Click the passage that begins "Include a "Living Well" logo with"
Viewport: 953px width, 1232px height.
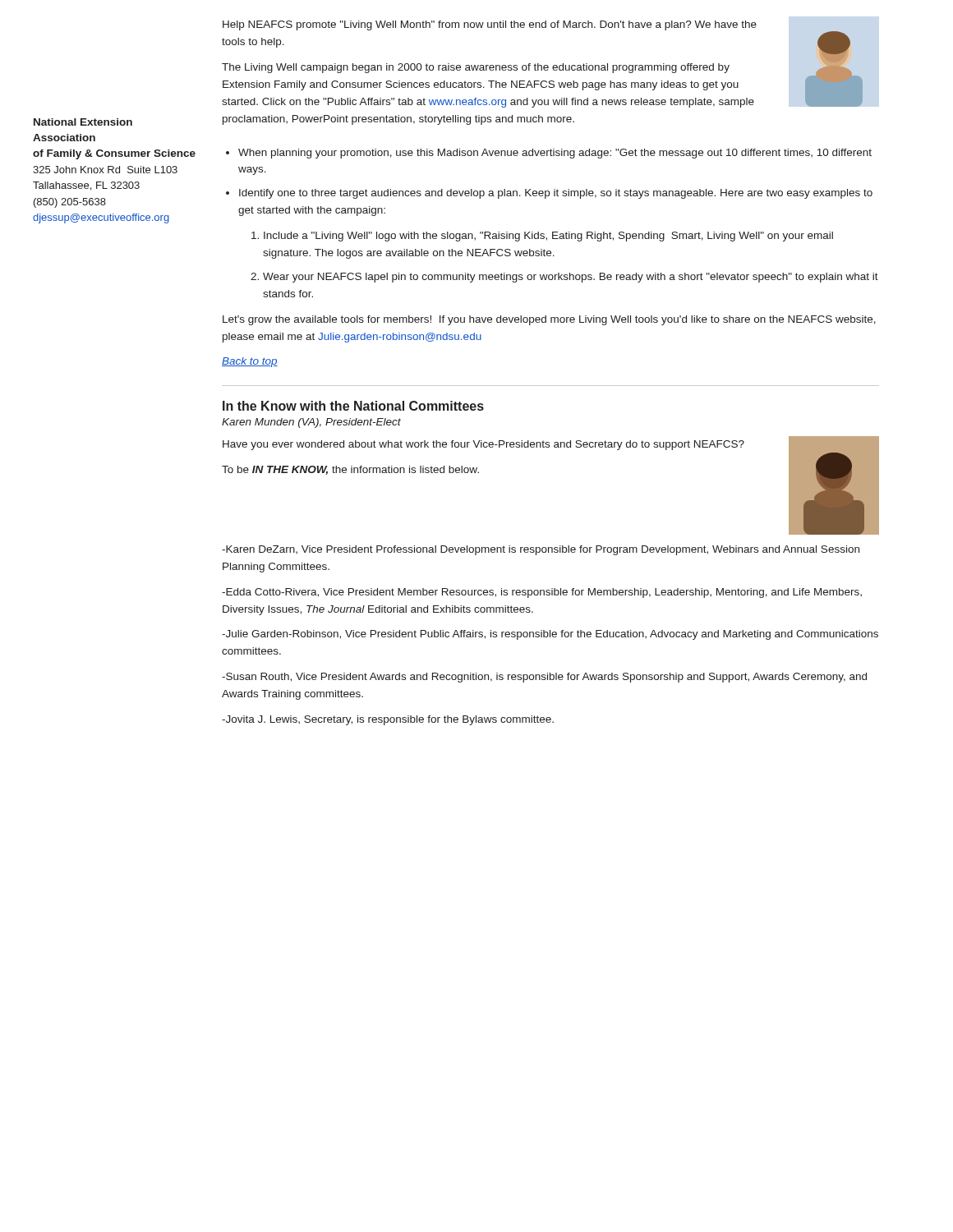(x=548, y=244)
